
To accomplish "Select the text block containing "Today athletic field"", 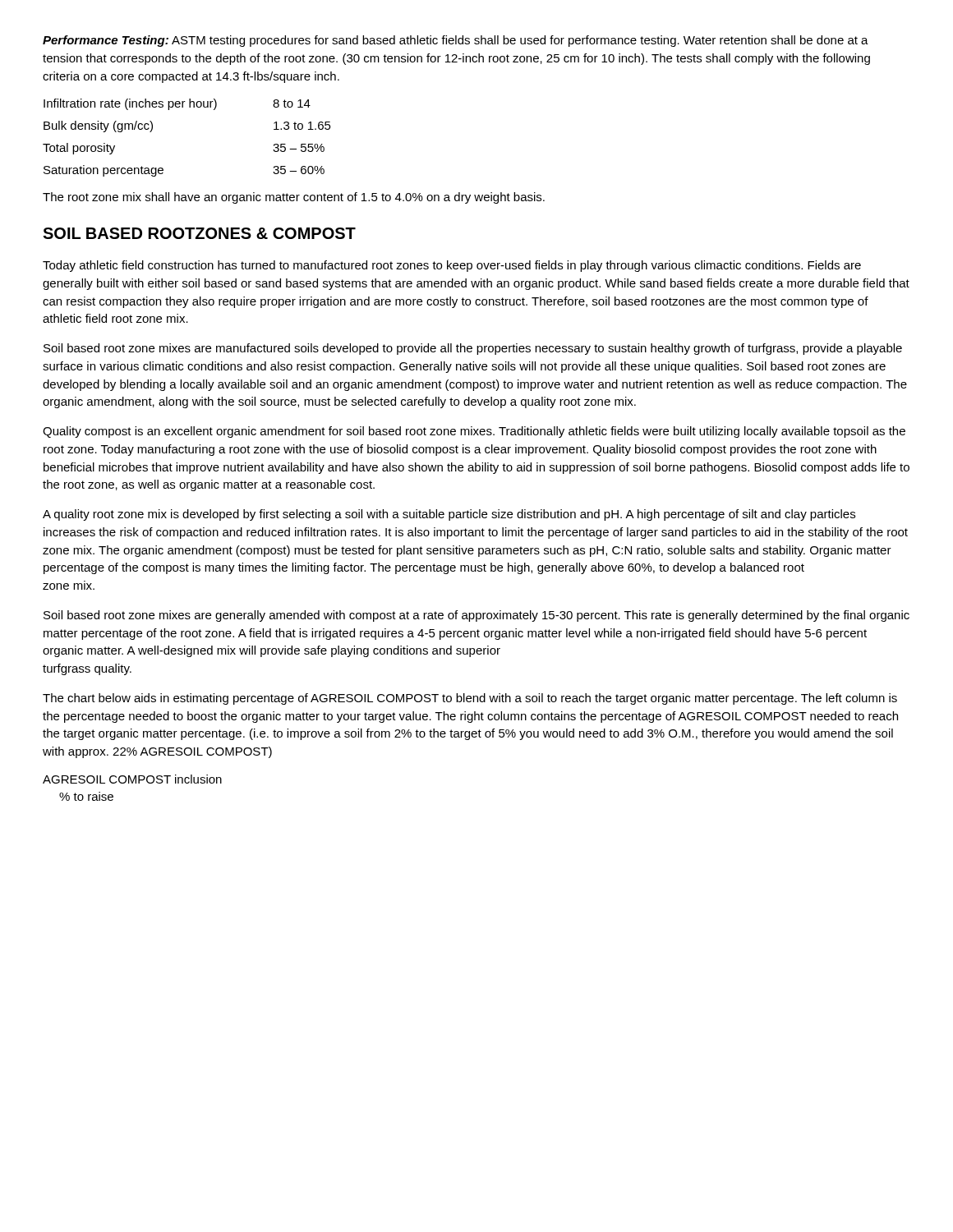I will pos(476,292).
